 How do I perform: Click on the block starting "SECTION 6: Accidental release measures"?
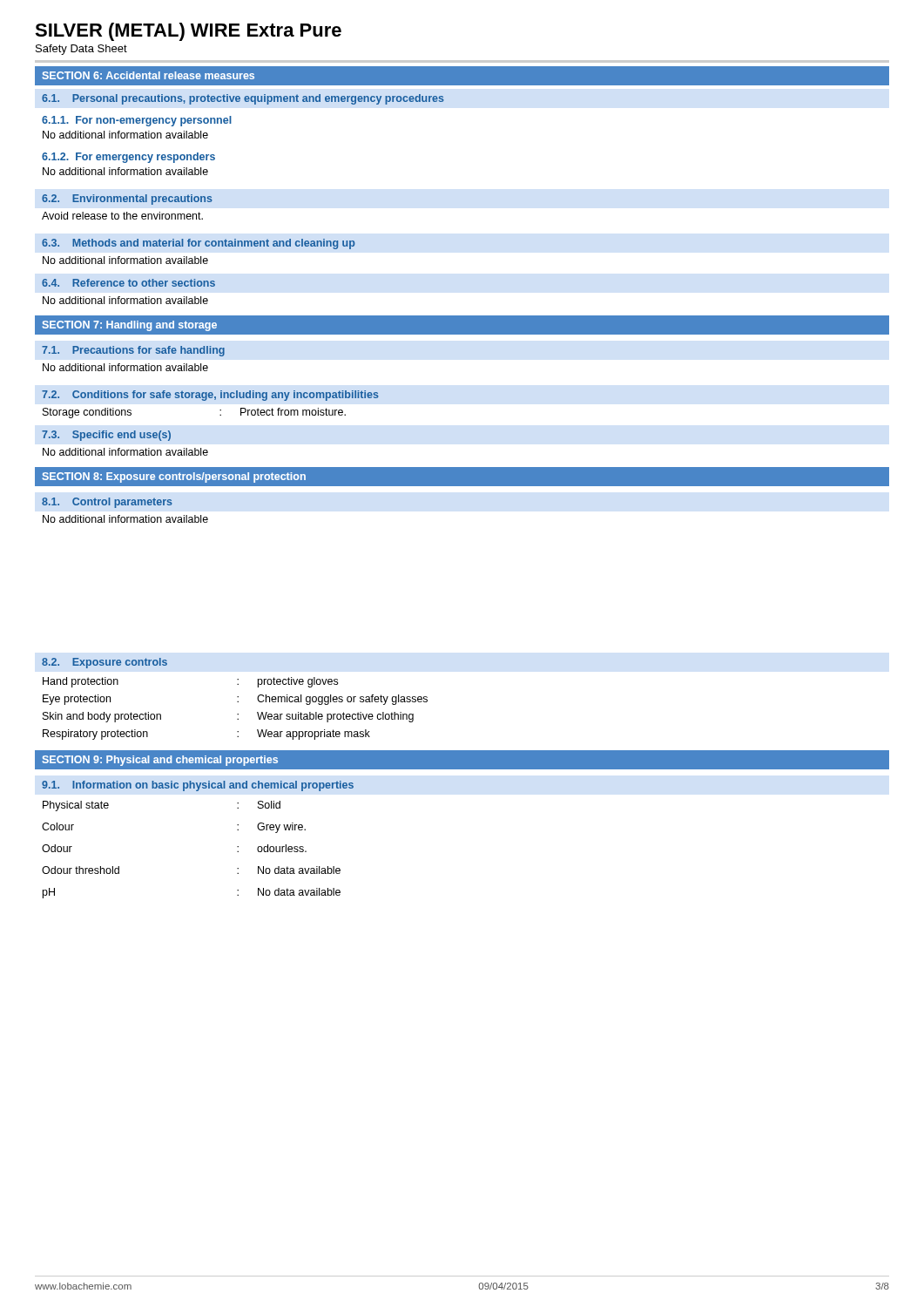pyautogui.click(x=148, y=76)
